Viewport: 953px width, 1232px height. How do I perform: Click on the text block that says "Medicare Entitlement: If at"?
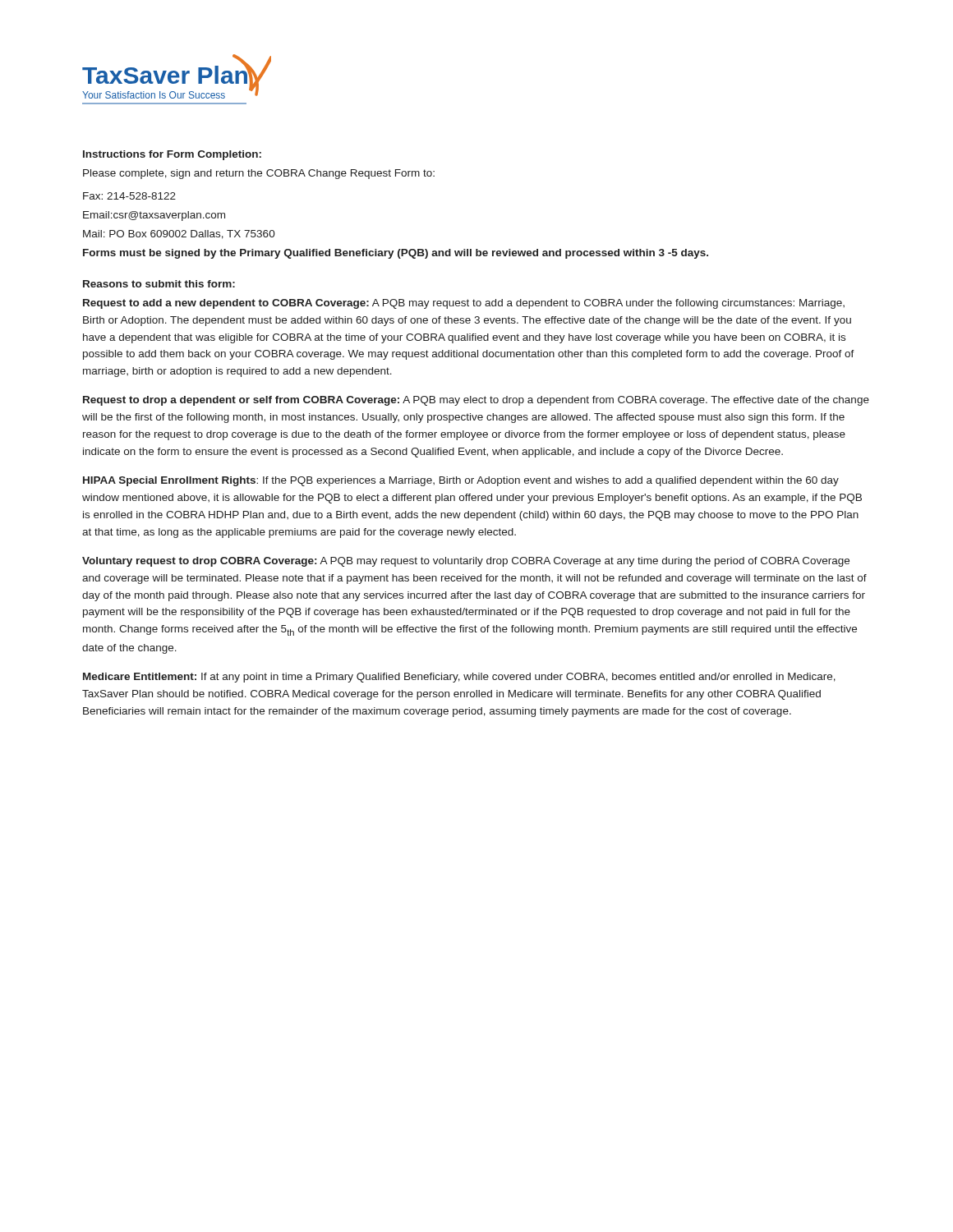tap(459, 694)
